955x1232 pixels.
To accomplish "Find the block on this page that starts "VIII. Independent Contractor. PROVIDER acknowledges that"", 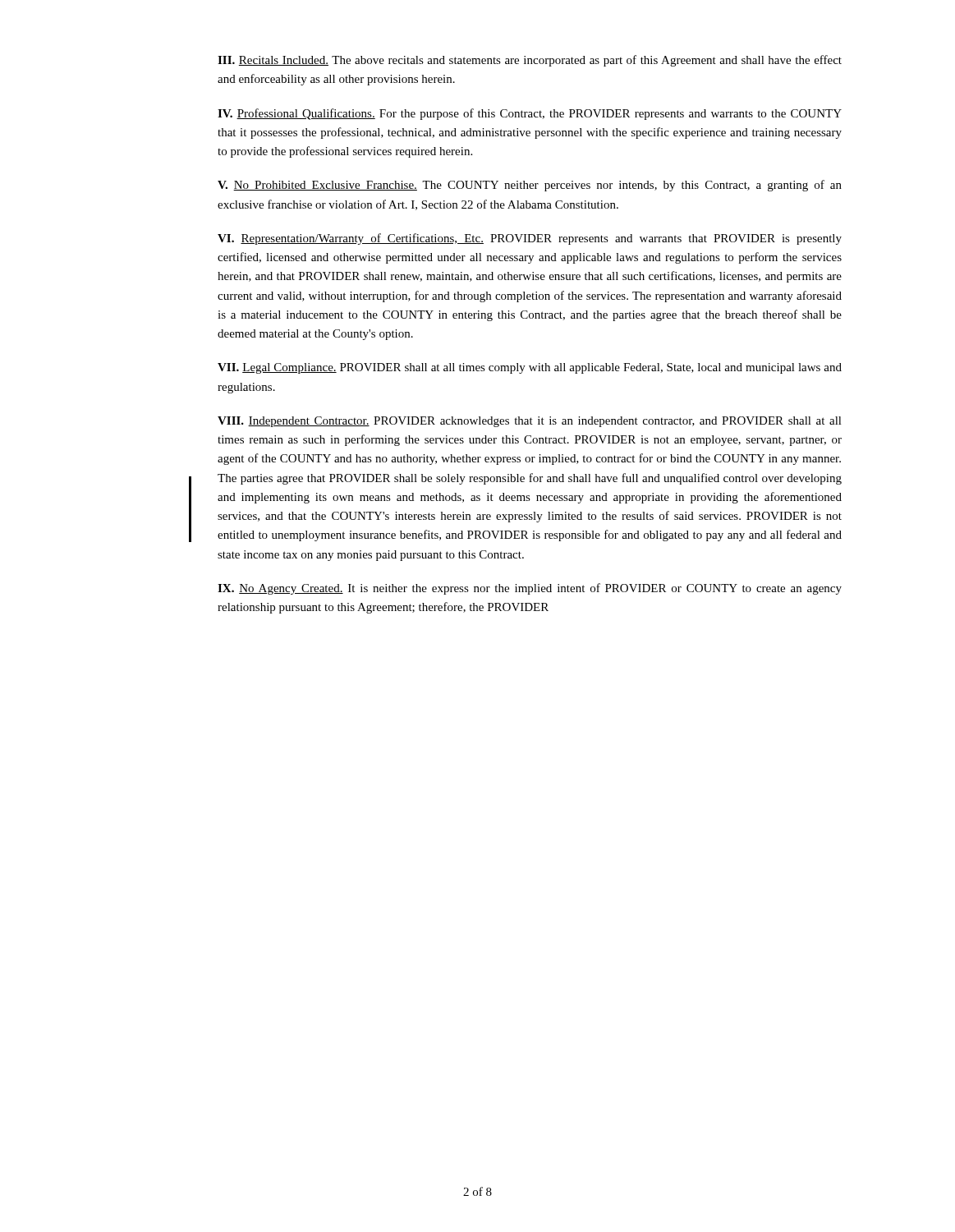I will 530,487.
